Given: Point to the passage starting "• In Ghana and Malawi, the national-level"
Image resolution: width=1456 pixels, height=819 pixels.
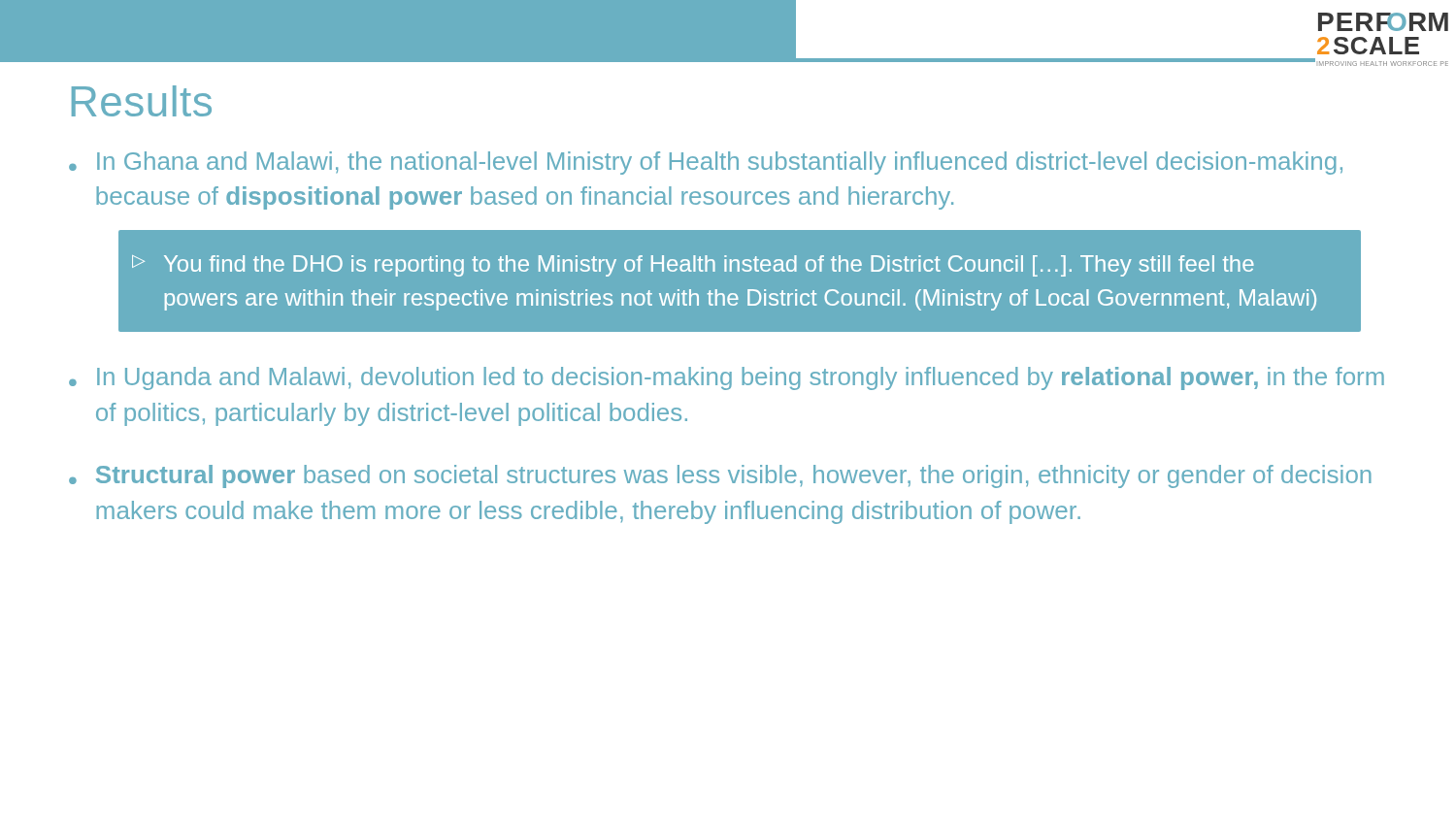Looking at the screenshot, I should (x=738, y=179).
